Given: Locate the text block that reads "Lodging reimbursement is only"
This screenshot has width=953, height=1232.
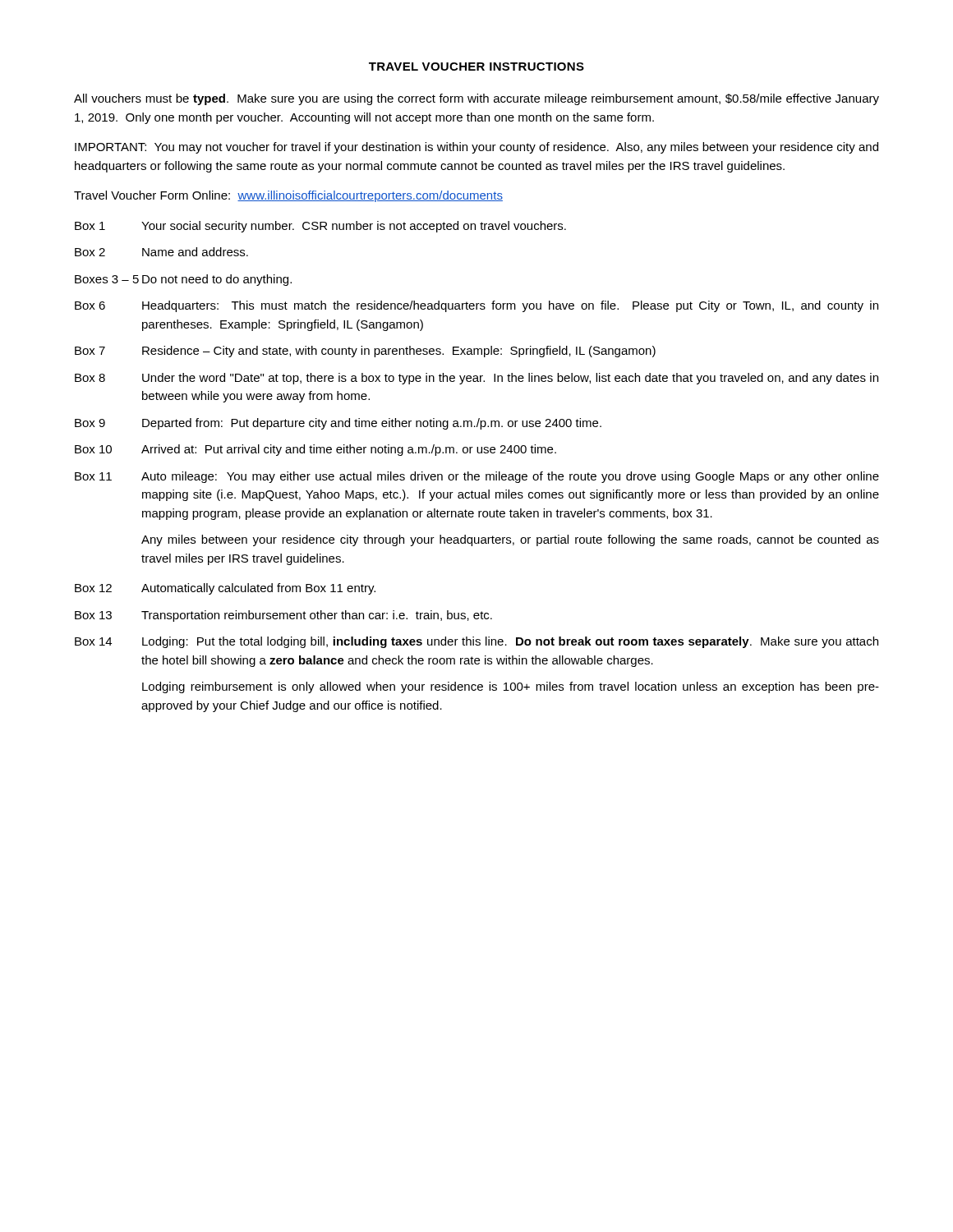Looking at the screenshot, I should tap(510, 695).
